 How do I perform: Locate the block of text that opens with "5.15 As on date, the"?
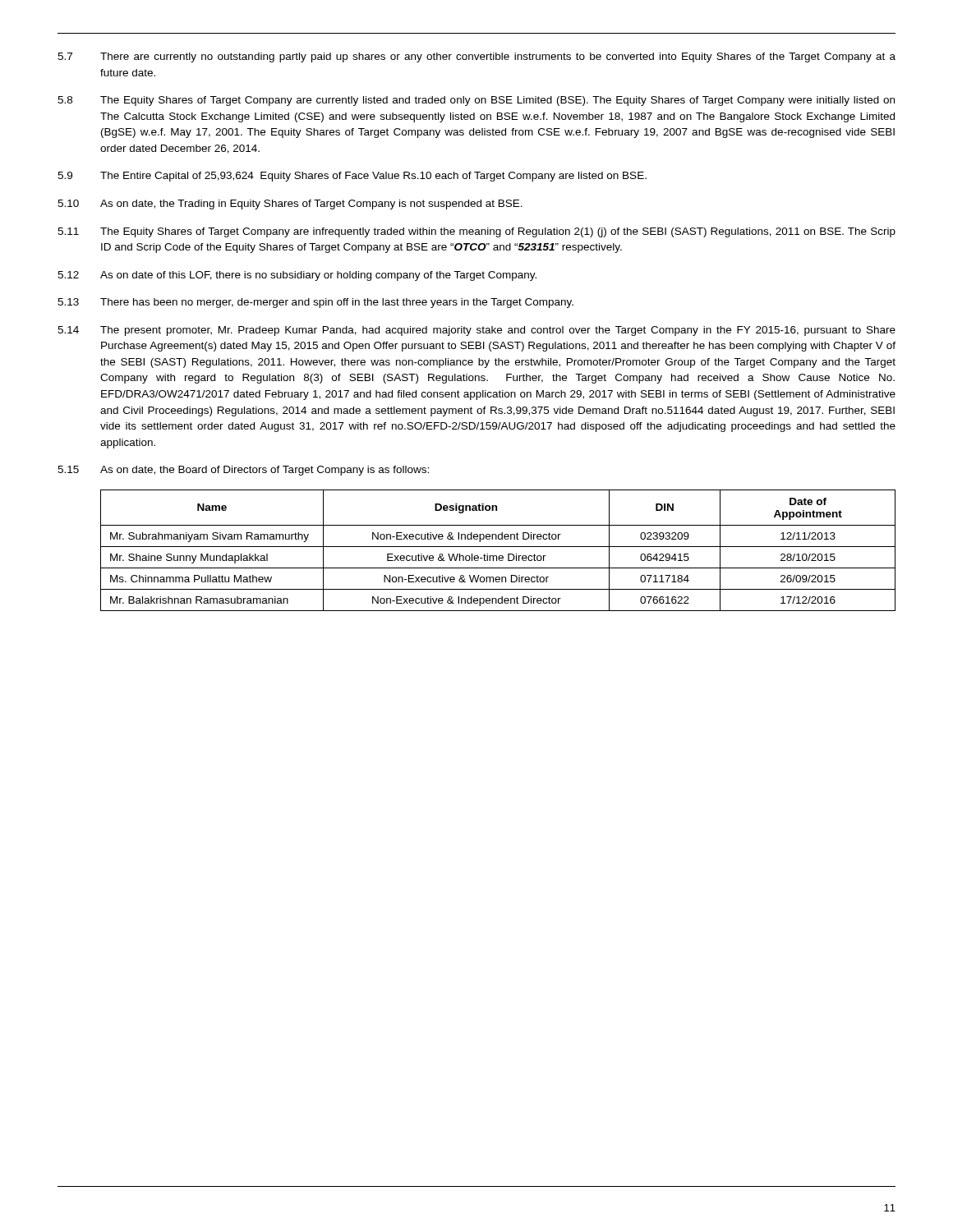(243, 471)
